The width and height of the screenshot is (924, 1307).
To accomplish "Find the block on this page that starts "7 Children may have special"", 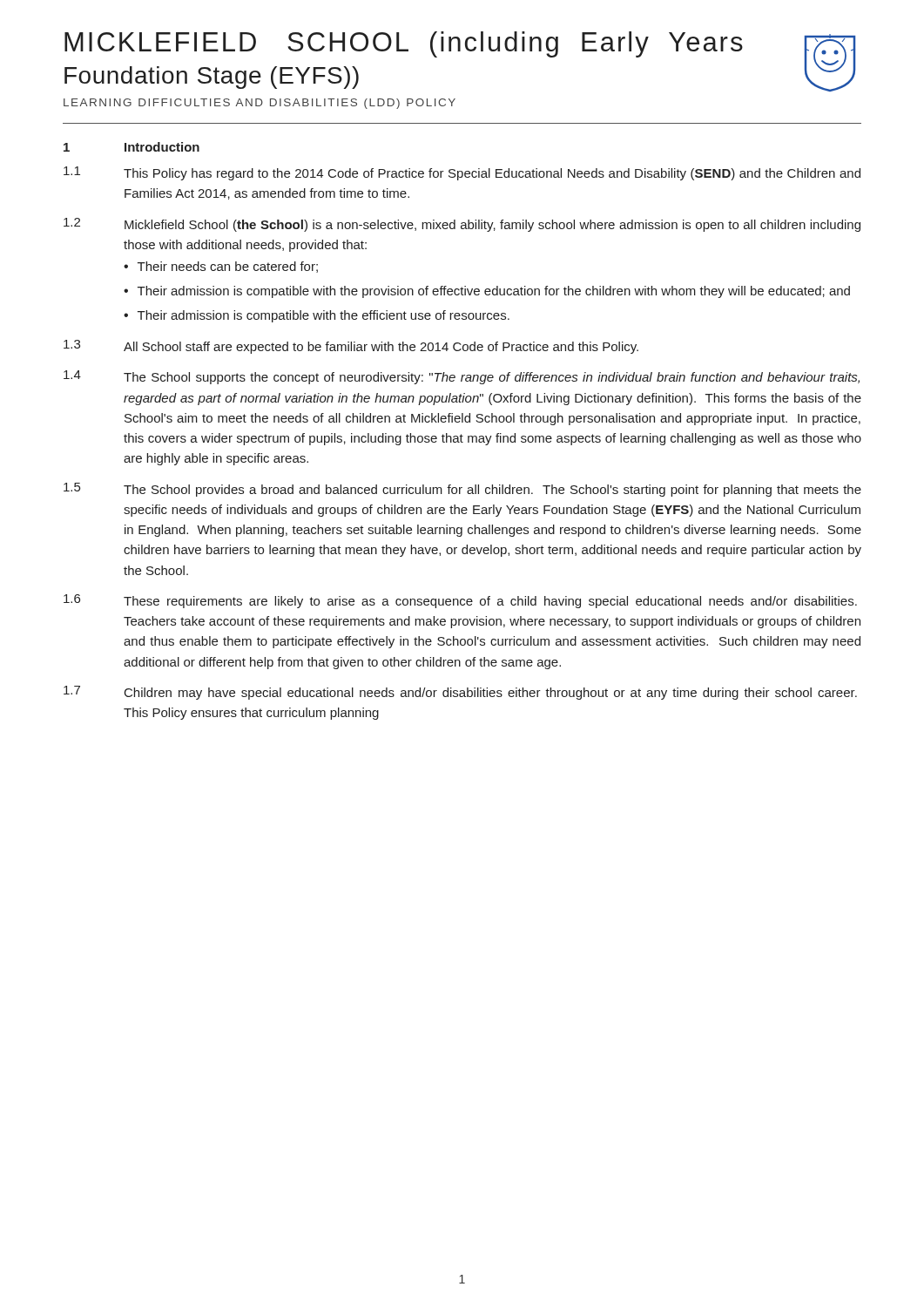I will tap(462, 702).
